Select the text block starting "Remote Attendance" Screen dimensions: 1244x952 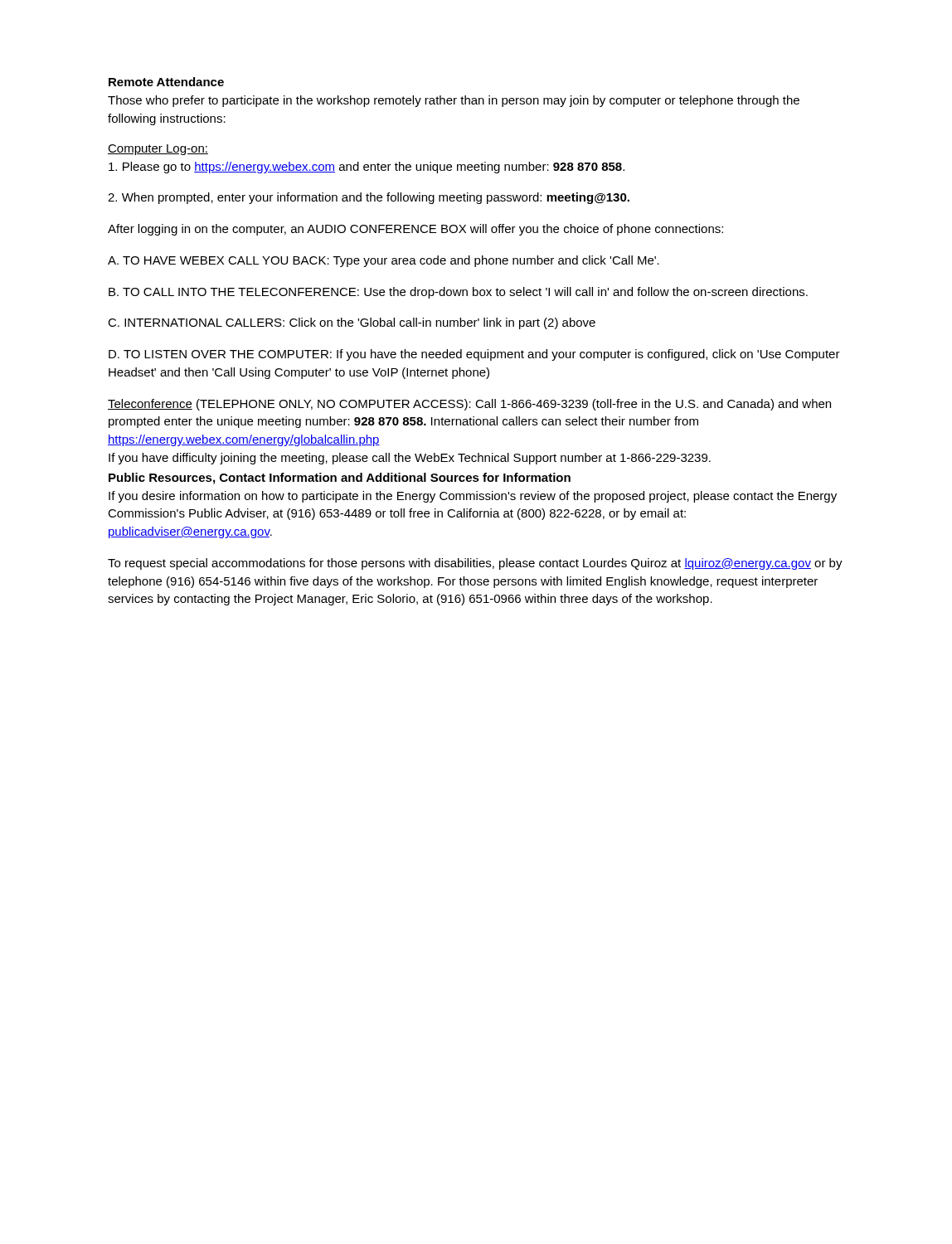click(166, 82)
